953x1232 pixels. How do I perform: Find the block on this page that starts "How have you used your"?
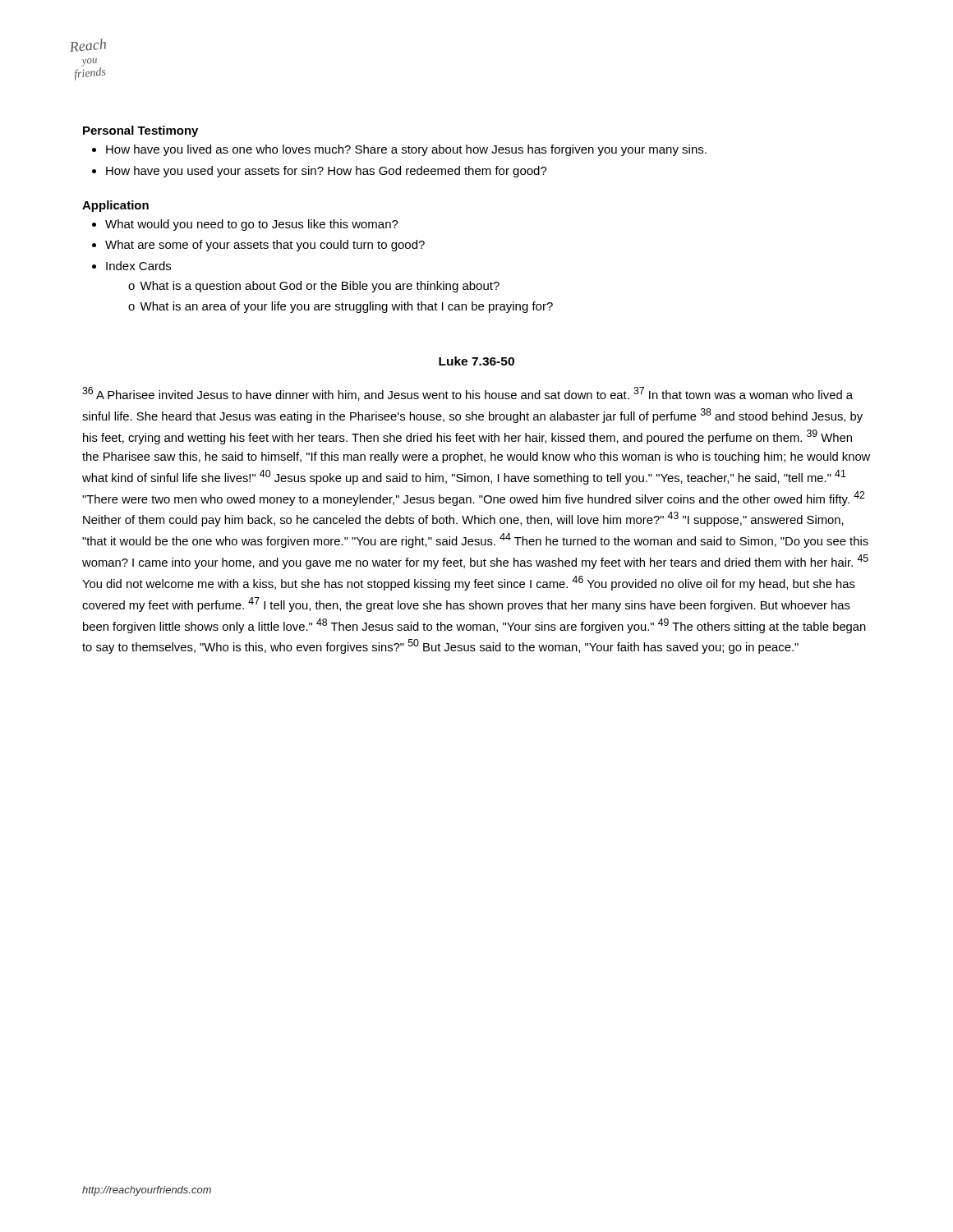326,170
